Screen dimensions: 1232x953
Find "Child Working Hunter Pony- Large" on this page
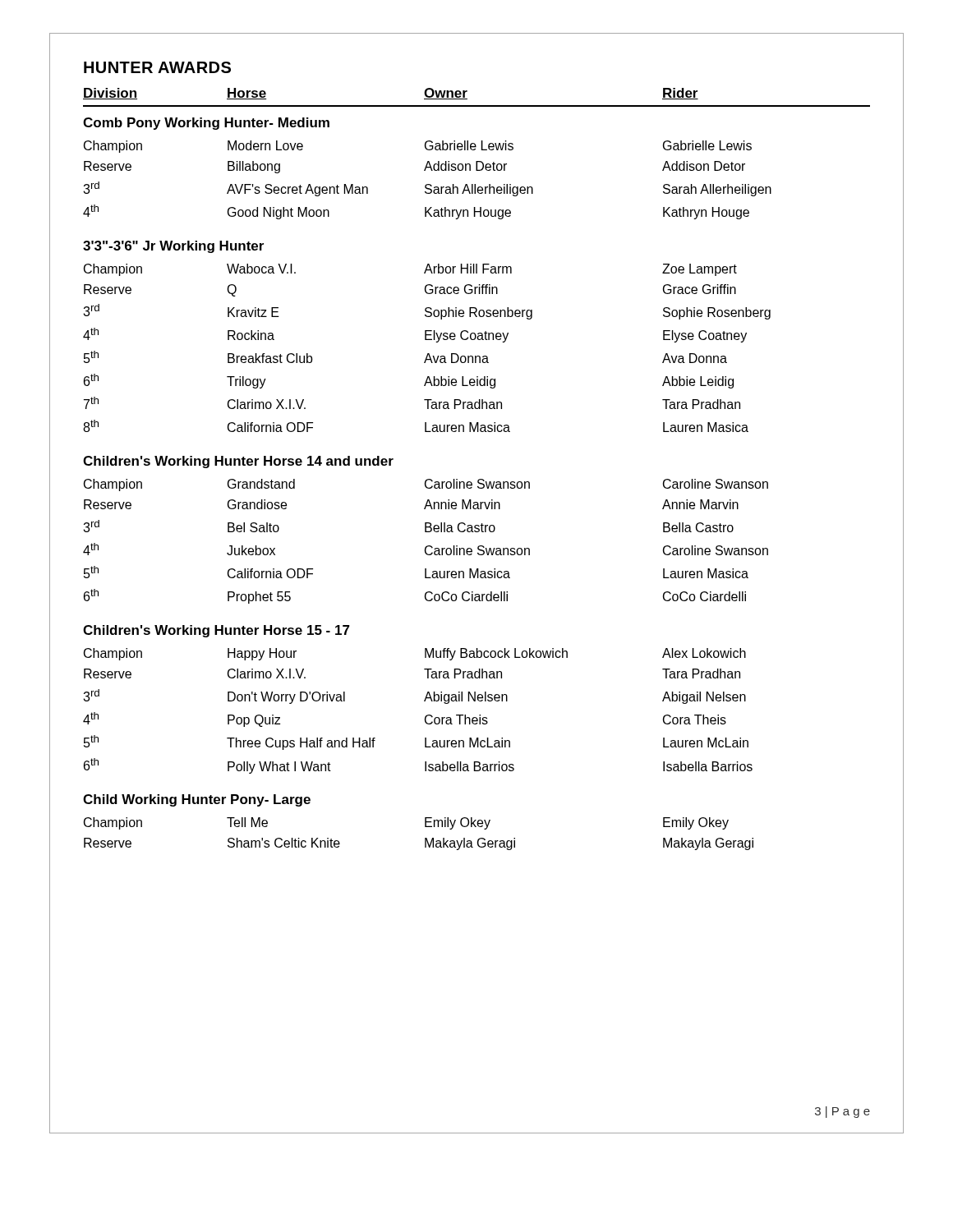click(197, 800)
